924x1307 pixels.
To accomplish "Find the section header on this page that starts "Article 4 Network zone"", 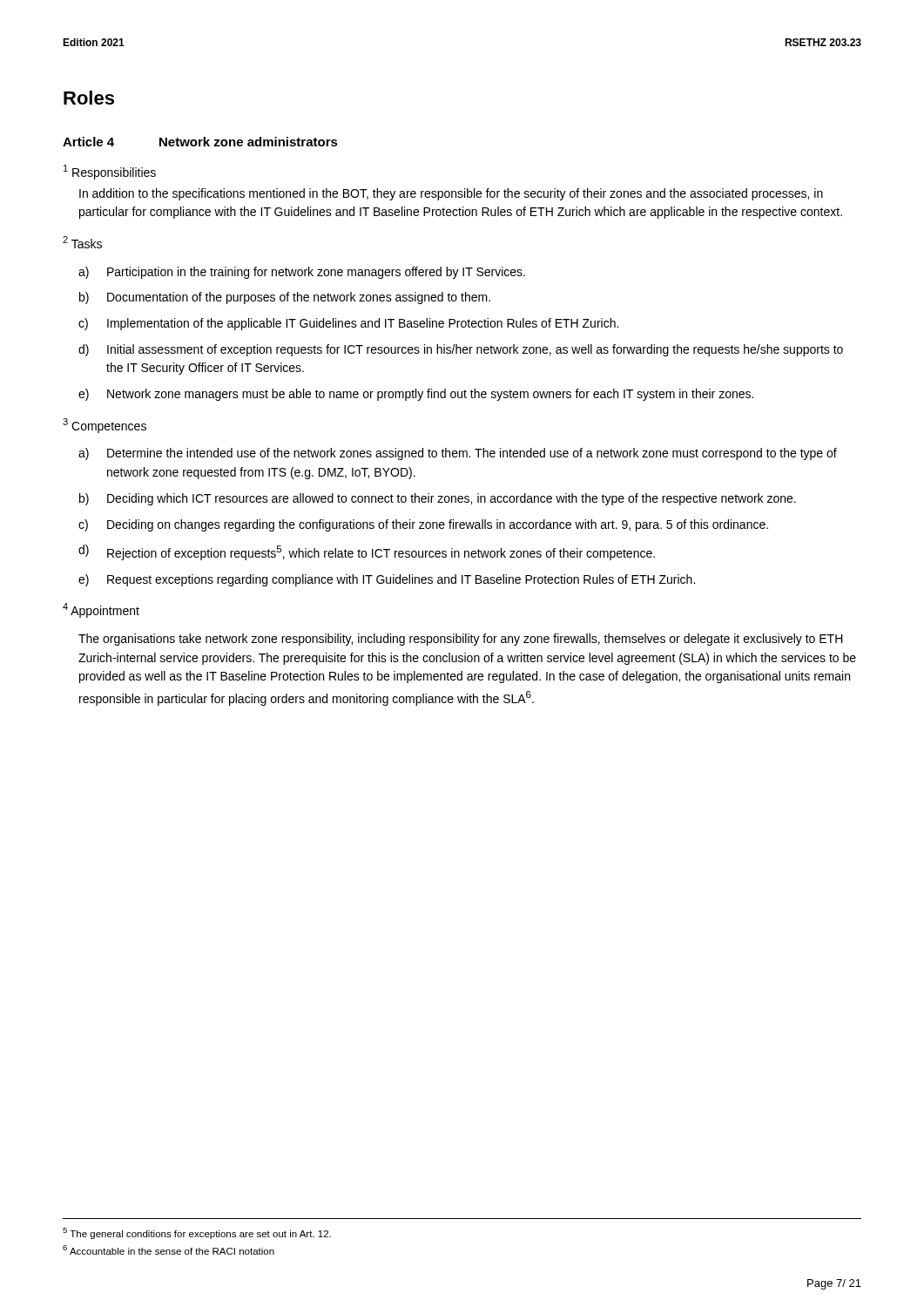I will coord(200,142).
